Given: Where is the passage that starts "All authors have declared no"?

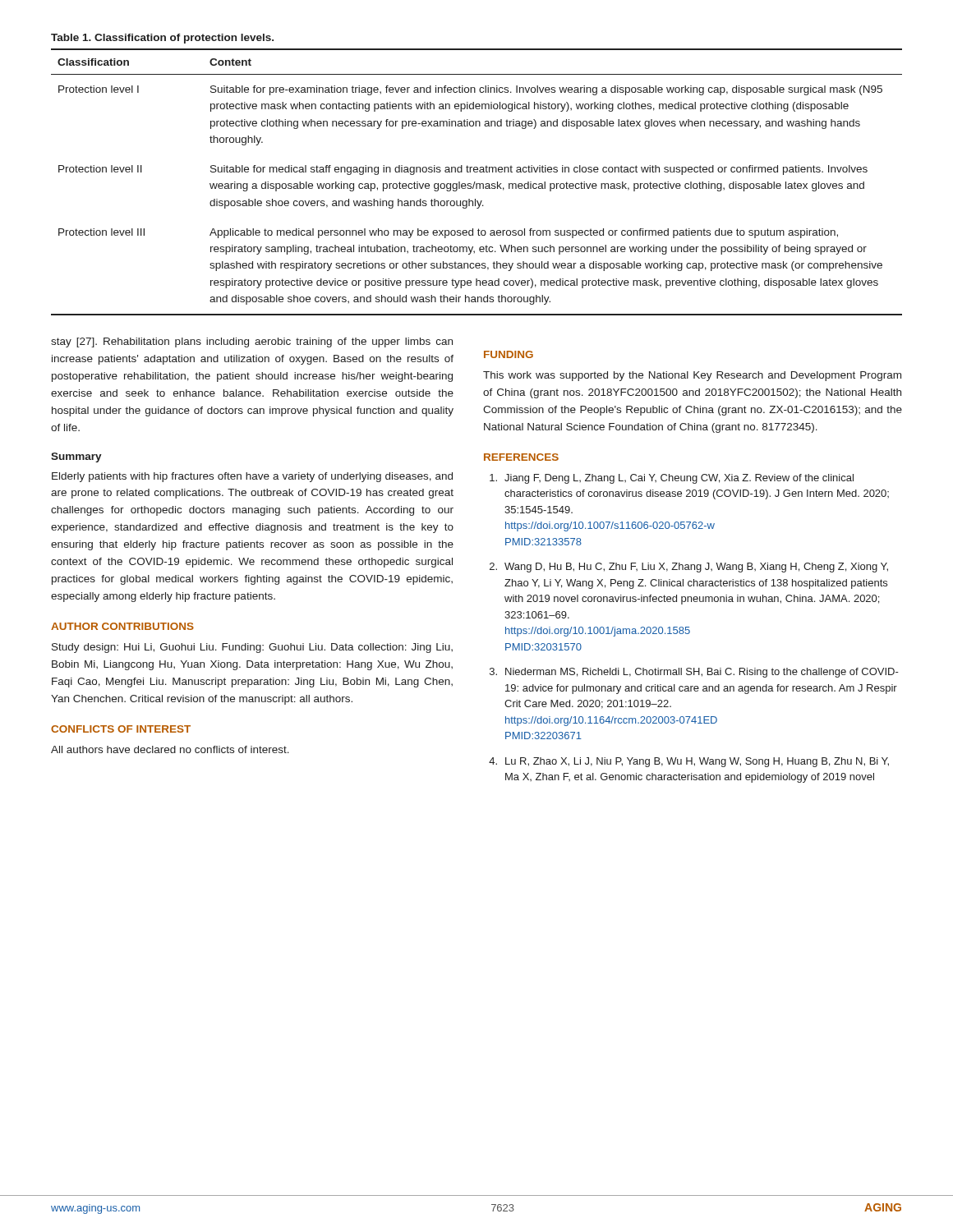Looking at the screenshot, I should [x=170, y=749].
